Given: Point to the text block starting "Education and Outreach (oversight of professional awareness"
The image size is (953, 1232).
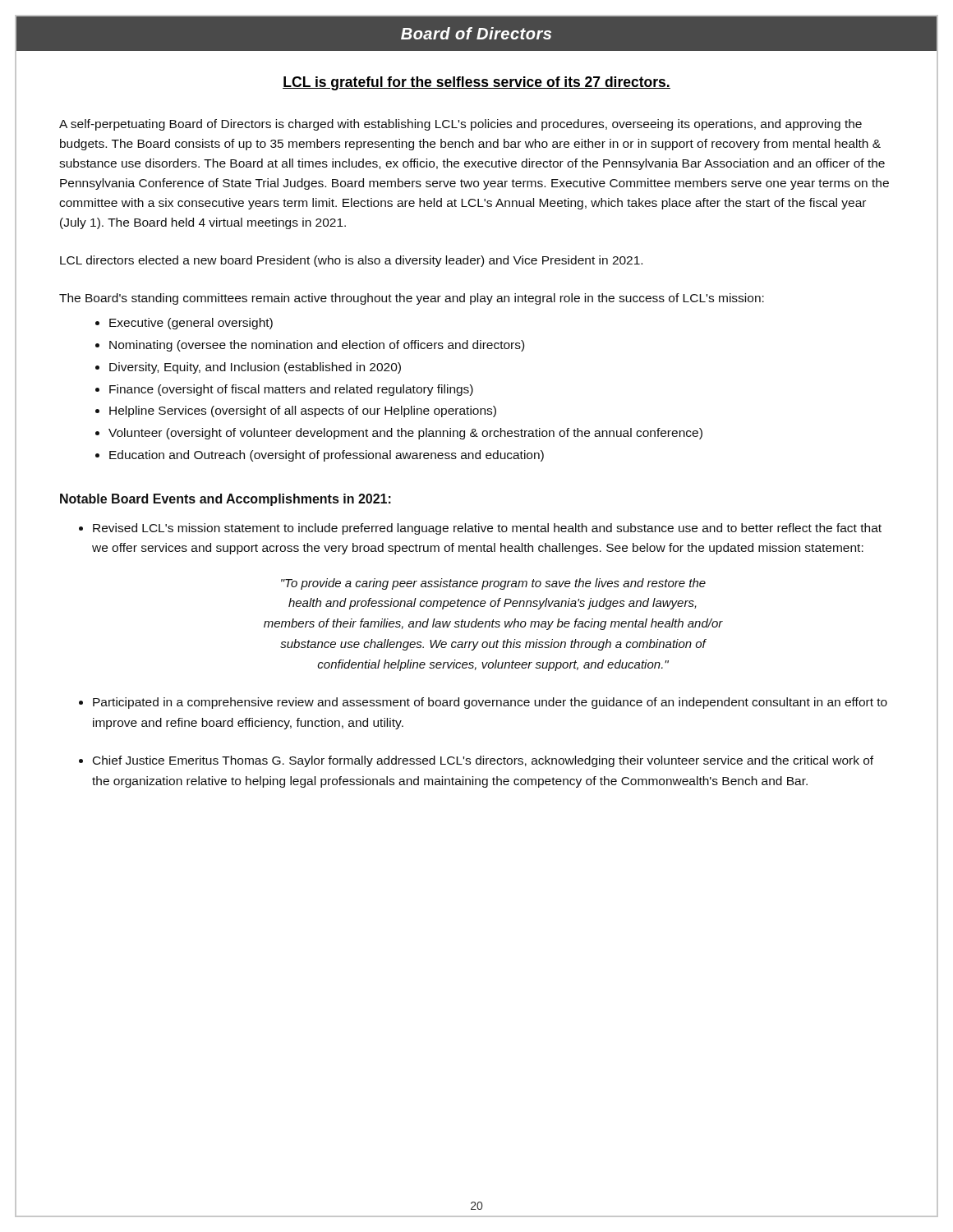Looking at the screenshot, I should coord(326,455).
